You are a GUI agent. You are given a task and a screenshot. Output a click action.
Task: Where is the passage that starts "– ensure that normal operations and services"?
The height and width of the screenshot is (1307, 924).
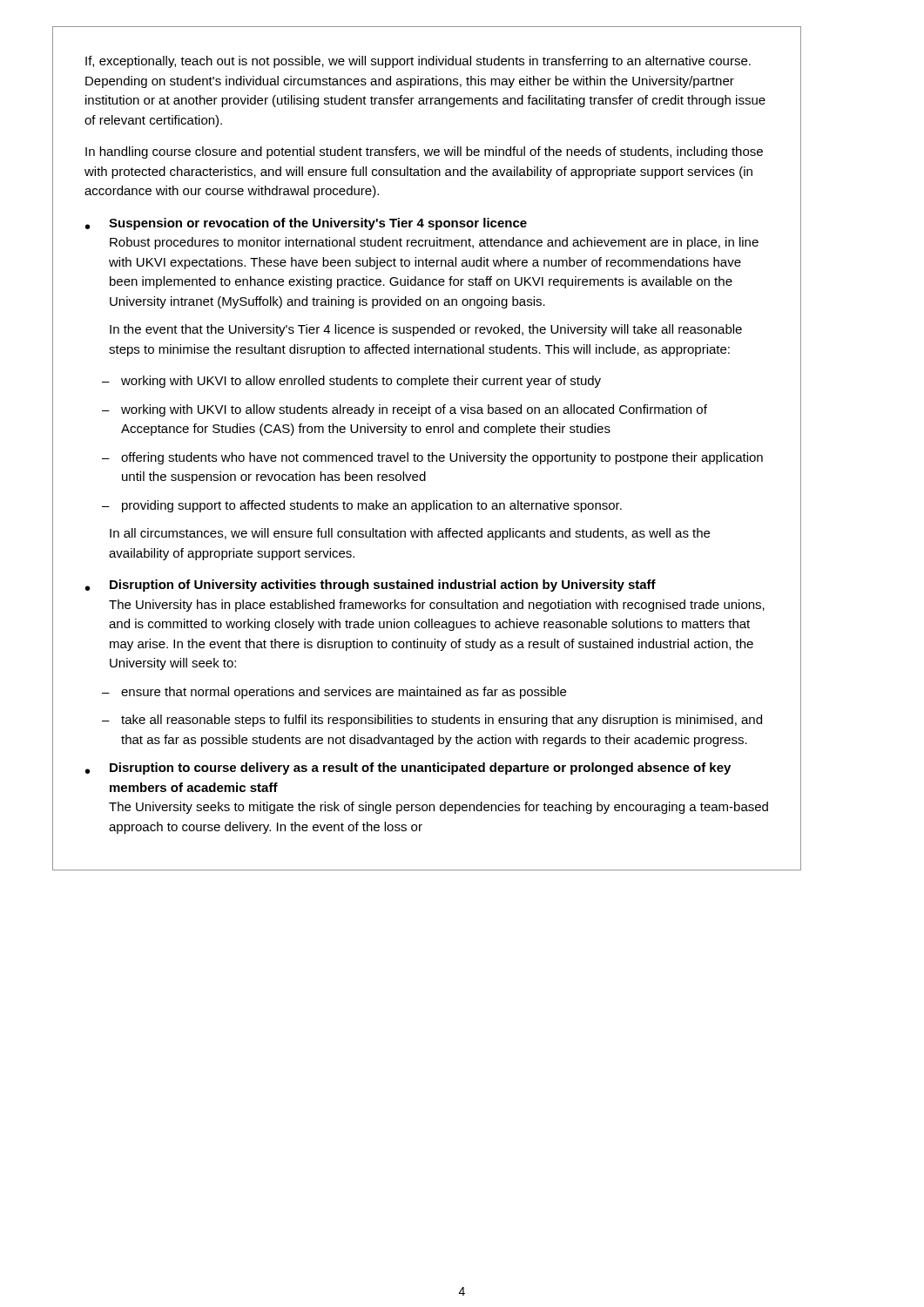pos(435,692)
